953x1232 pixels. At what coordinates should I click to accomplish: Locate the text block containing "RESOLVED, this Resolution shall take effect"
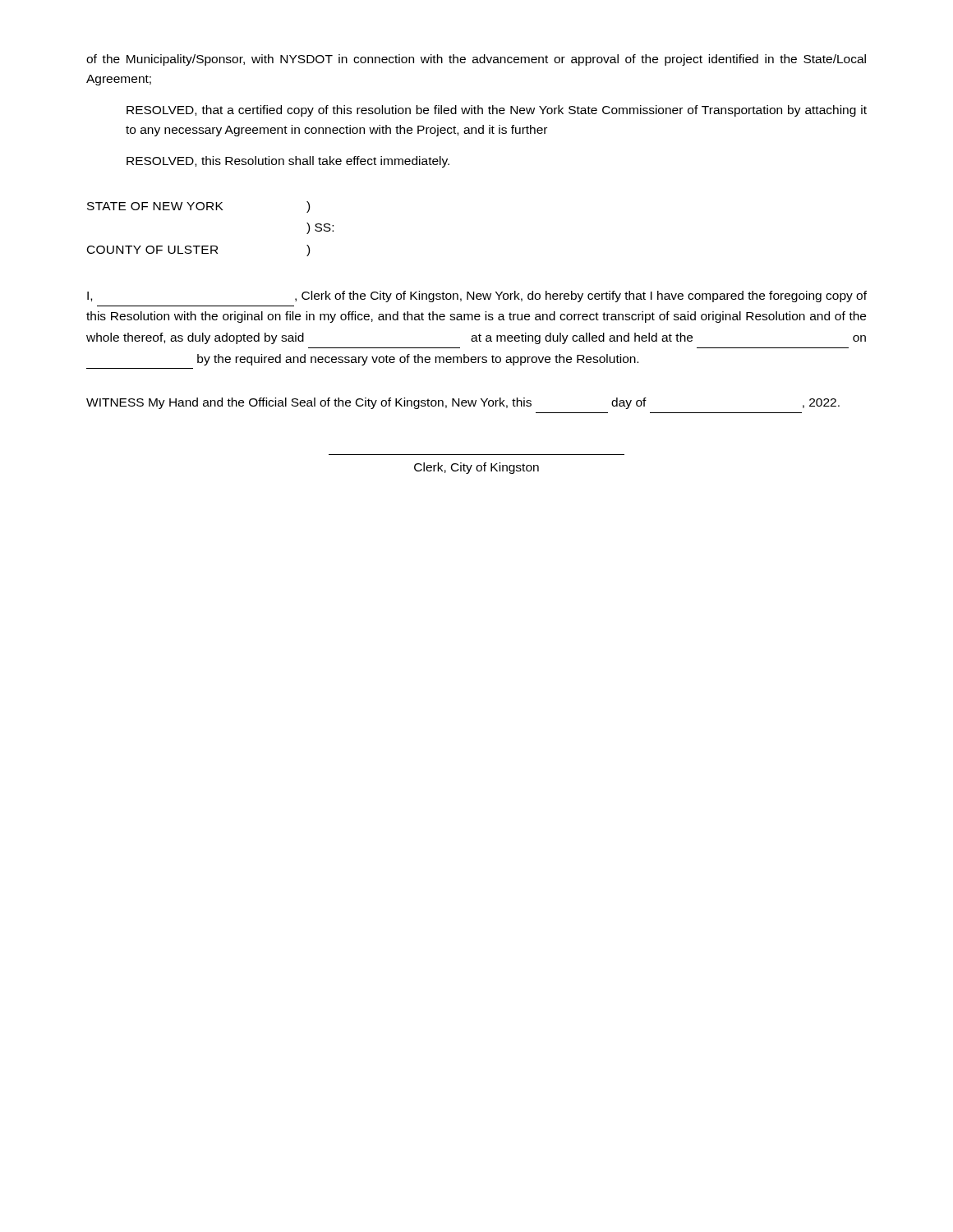coord(288,161)
